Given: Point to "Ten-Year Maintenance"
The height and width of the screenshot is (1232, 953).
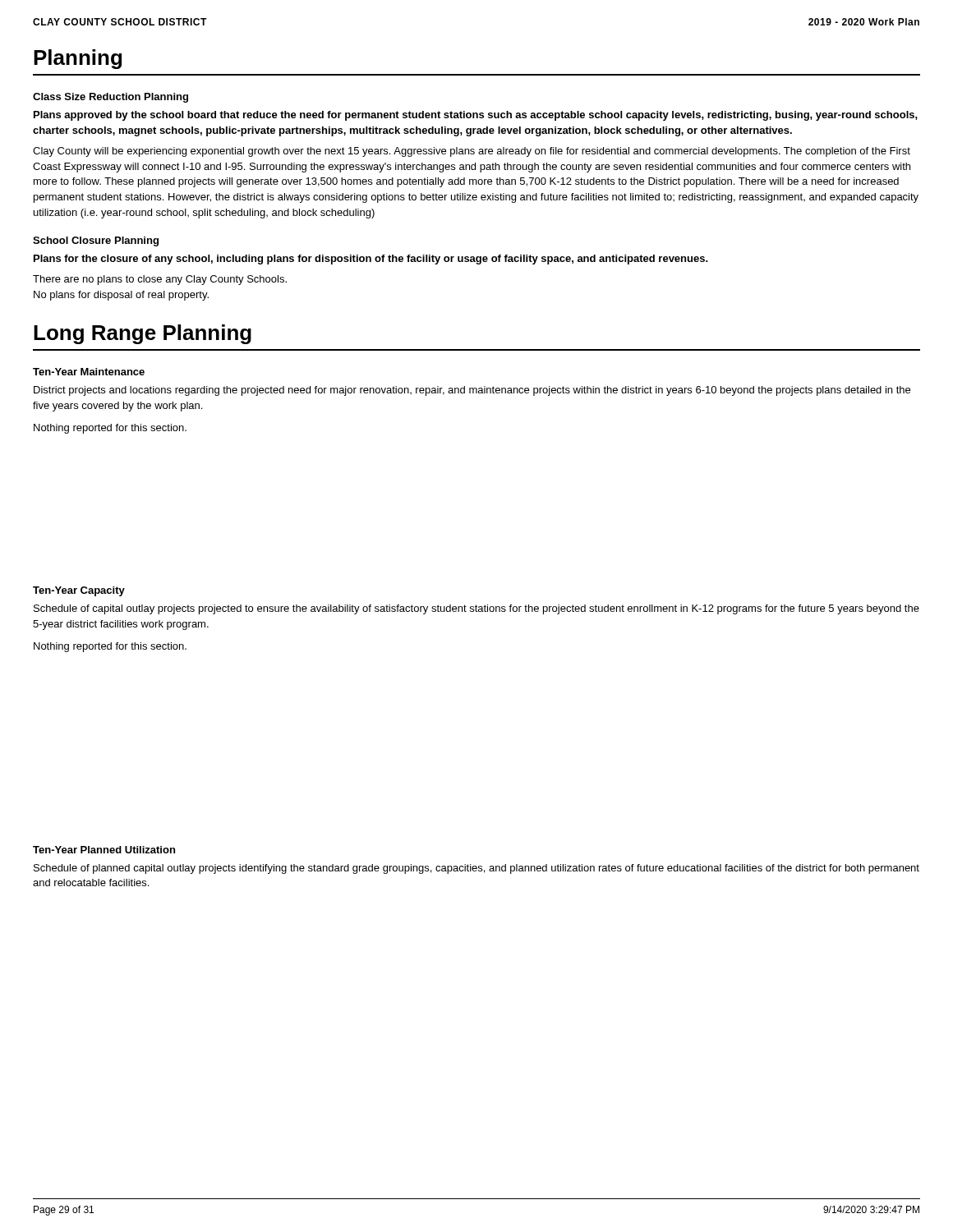Looking at the screenshot, I should pyautogui.click(x=89, y=372).
